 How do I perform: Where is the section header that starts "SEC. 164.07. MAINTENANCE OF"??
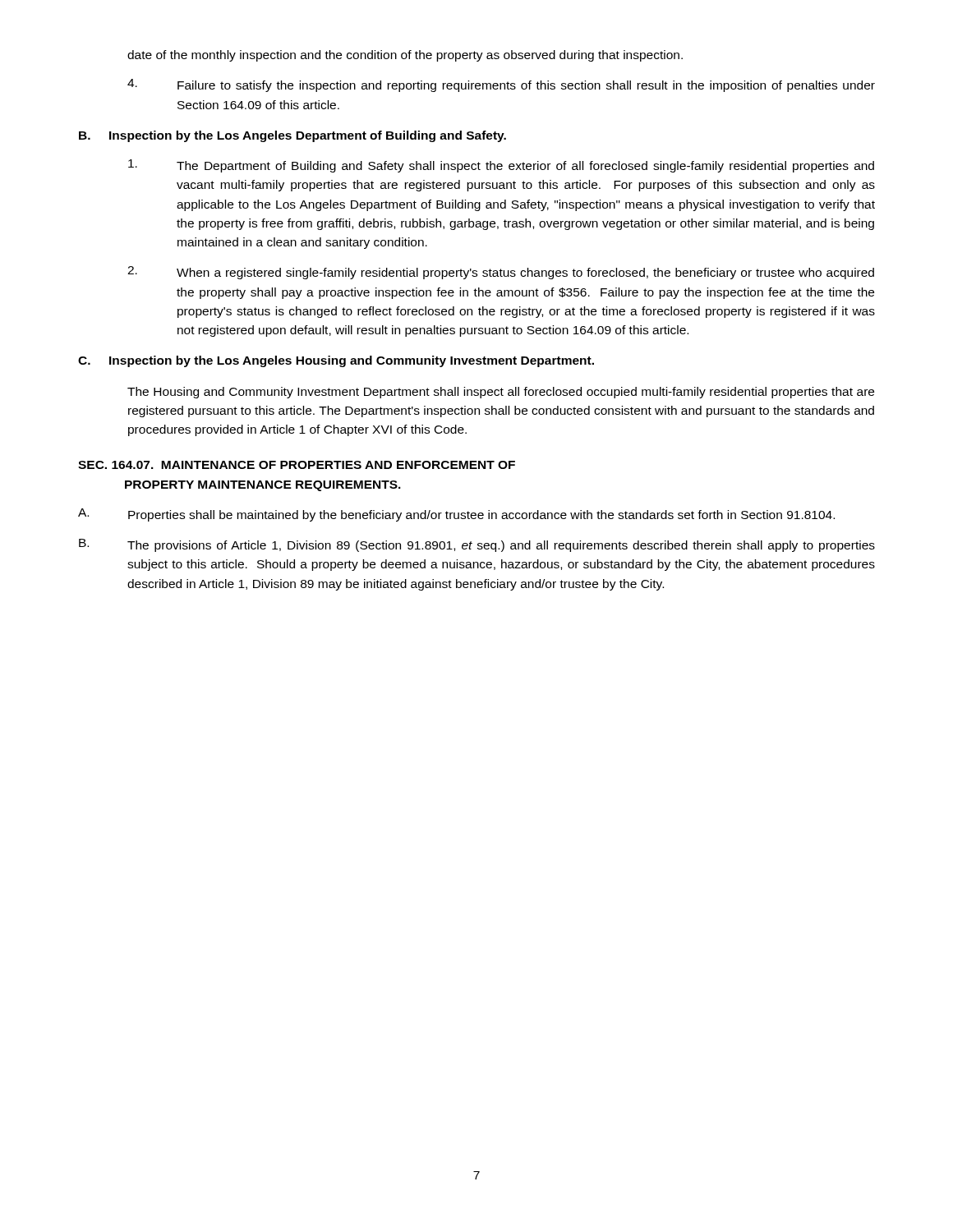tap(476, 474)
